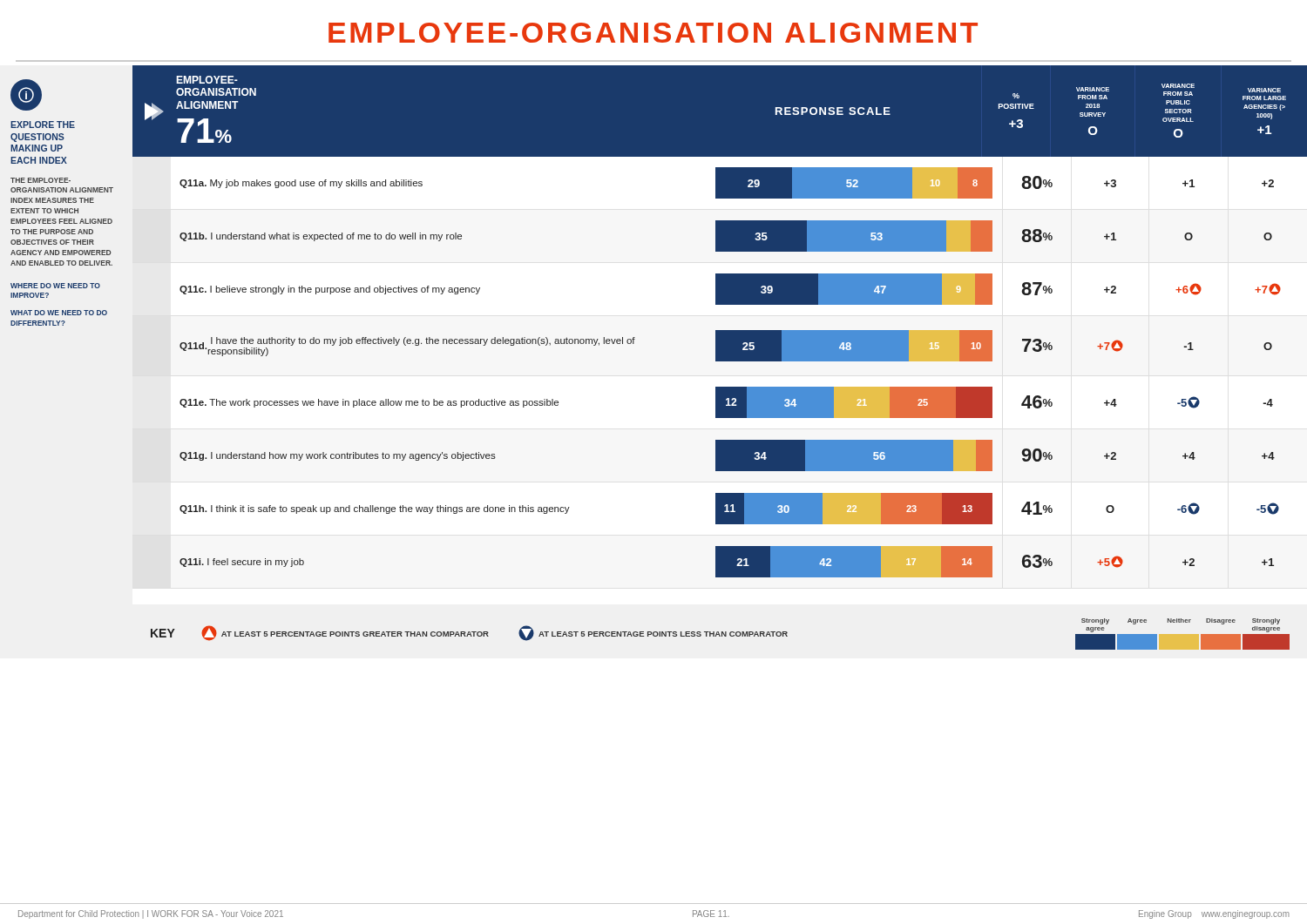Find the table that mentions "Q11a. My job"
The height and width of the screenshot is (924, 1307).
(x=720, y=373)
